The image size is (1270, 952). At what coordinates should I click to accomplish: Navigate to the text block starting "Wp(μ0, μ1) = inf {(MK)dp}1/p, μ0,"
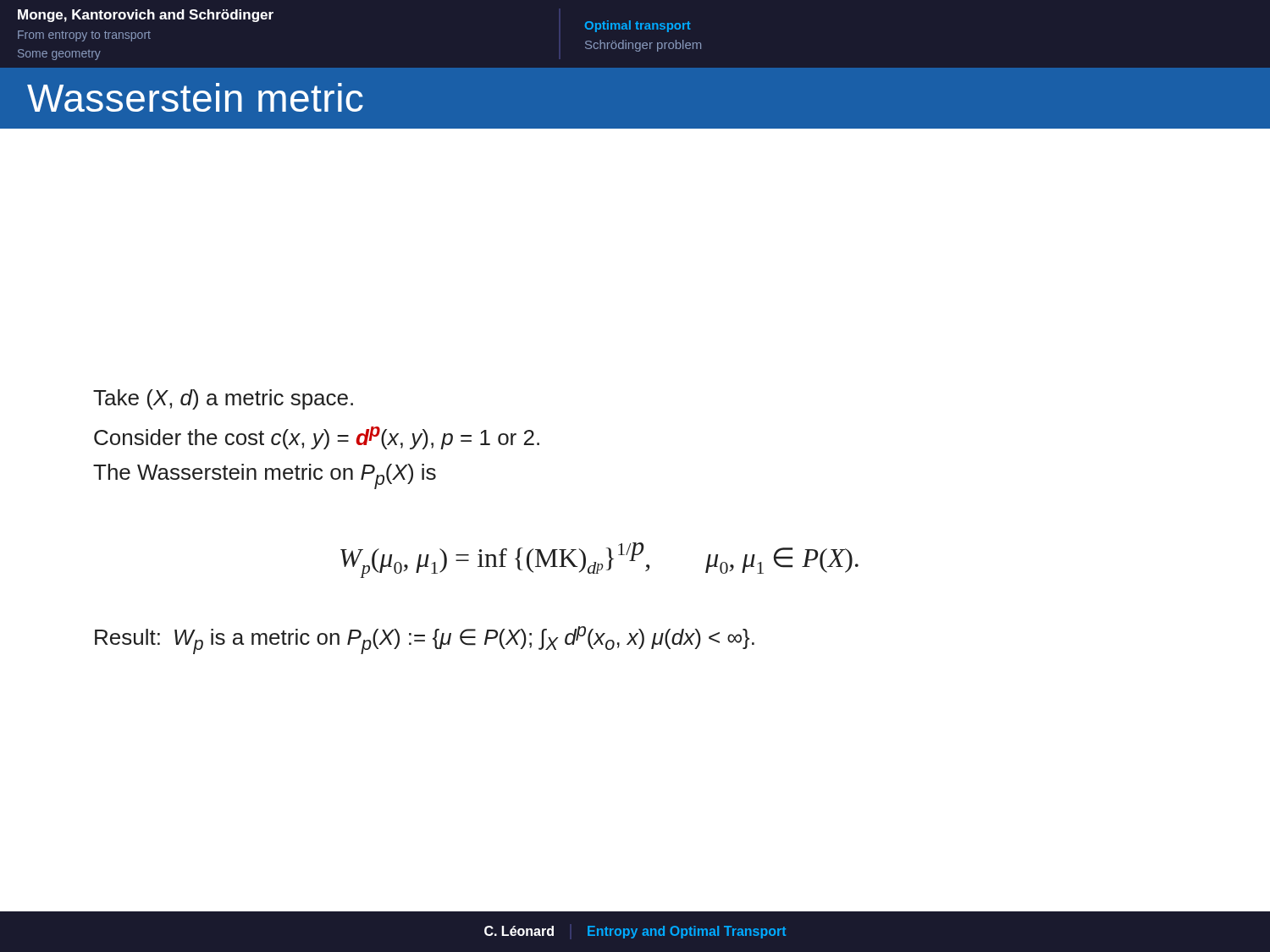tap(635, 556)
